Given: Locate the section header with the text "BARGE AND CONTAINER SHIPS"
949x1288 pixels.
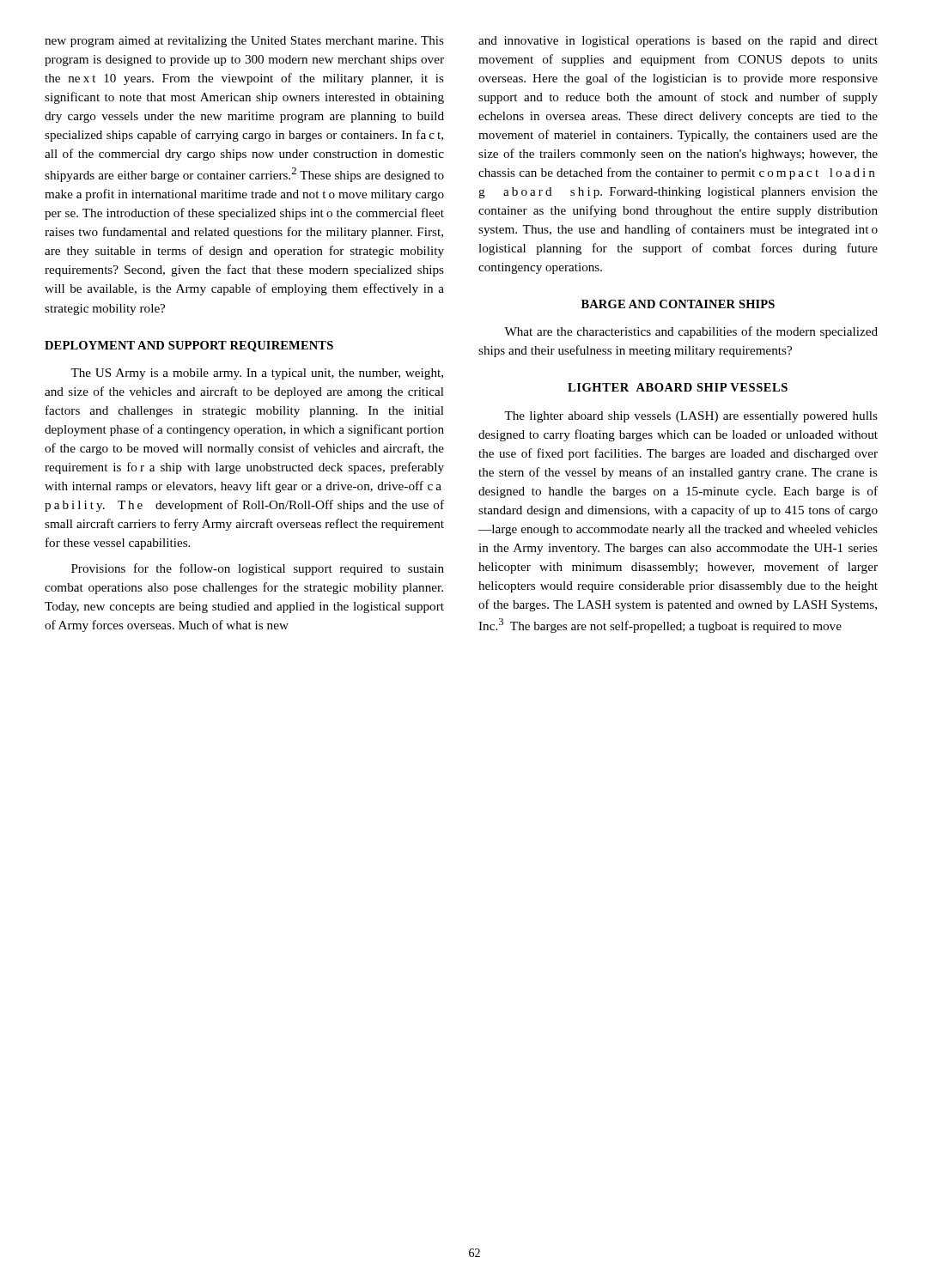Looking at the screenshot, I should pos(678,305).
